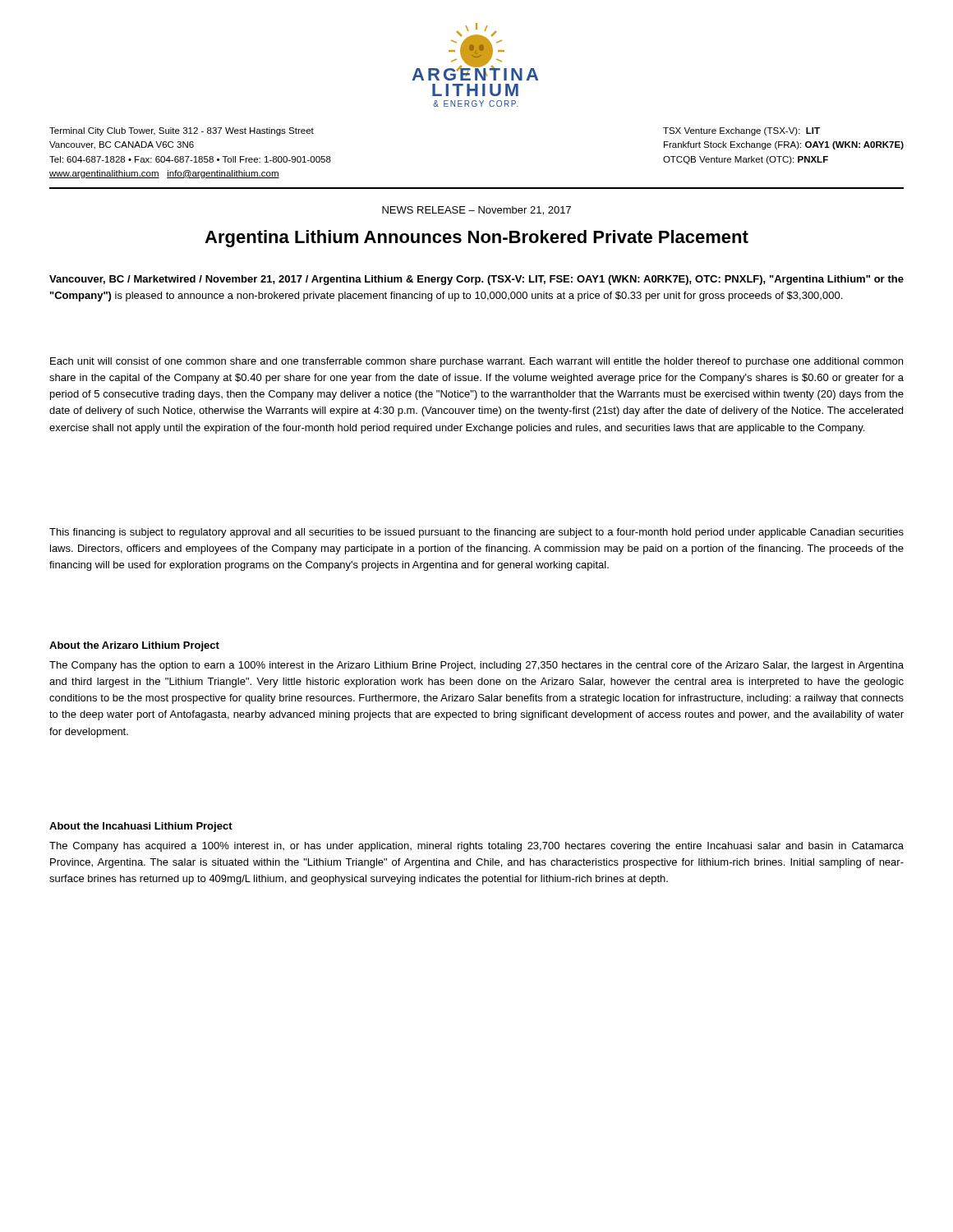
Task: Where is the passage that starts "NEWS RELEASE –"?
Action: point(476,210)
